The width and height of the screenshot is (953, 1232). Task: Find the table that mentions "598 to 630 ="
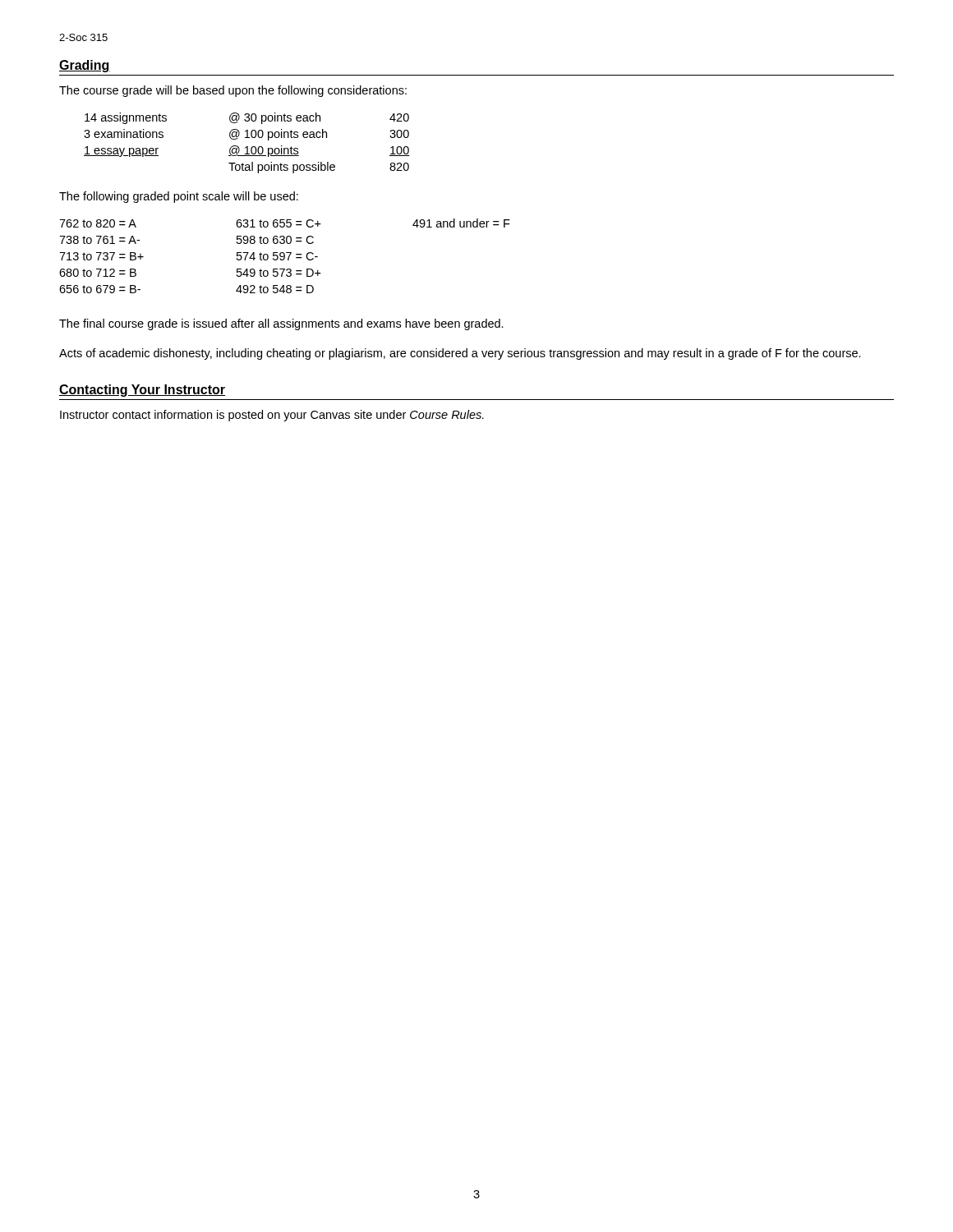[x=476, y=256]
